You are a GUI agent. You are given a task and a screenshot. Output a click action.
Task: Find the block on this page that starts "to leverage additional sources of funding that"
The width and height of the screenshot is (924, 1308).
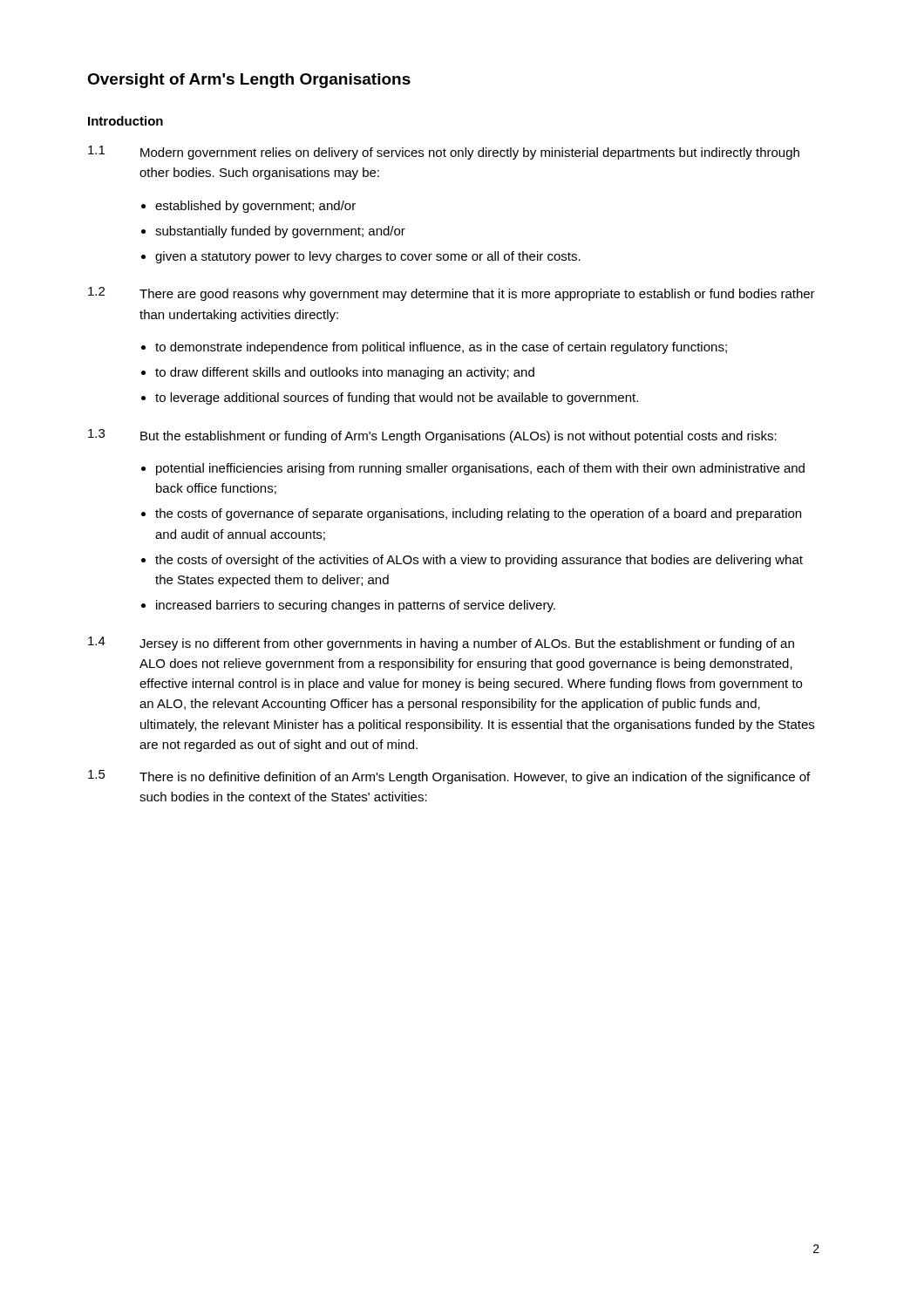pyautogui.click(x=397, y=397)
